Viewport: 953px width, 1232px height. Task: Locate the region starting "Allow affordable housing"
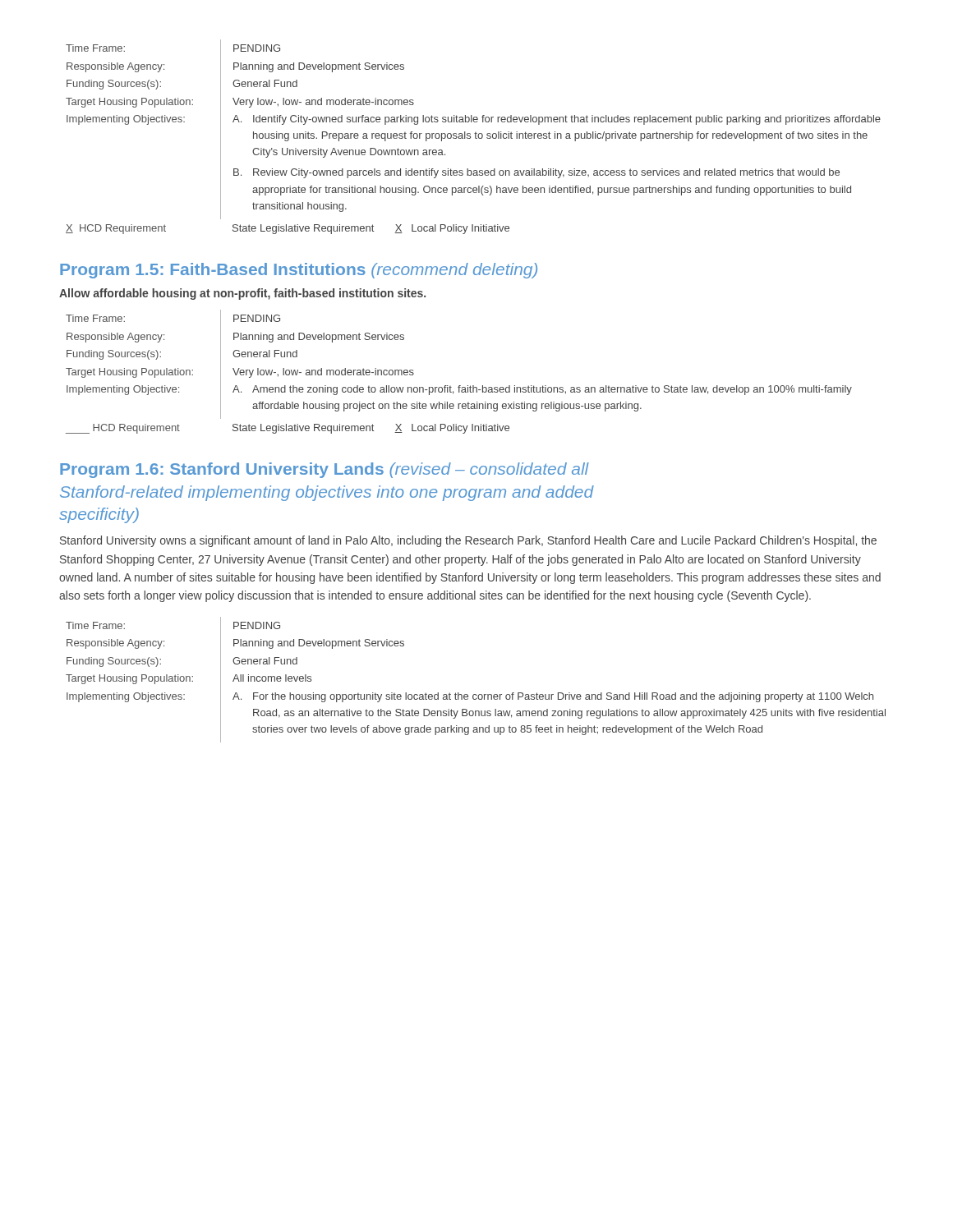click(243, 293)
